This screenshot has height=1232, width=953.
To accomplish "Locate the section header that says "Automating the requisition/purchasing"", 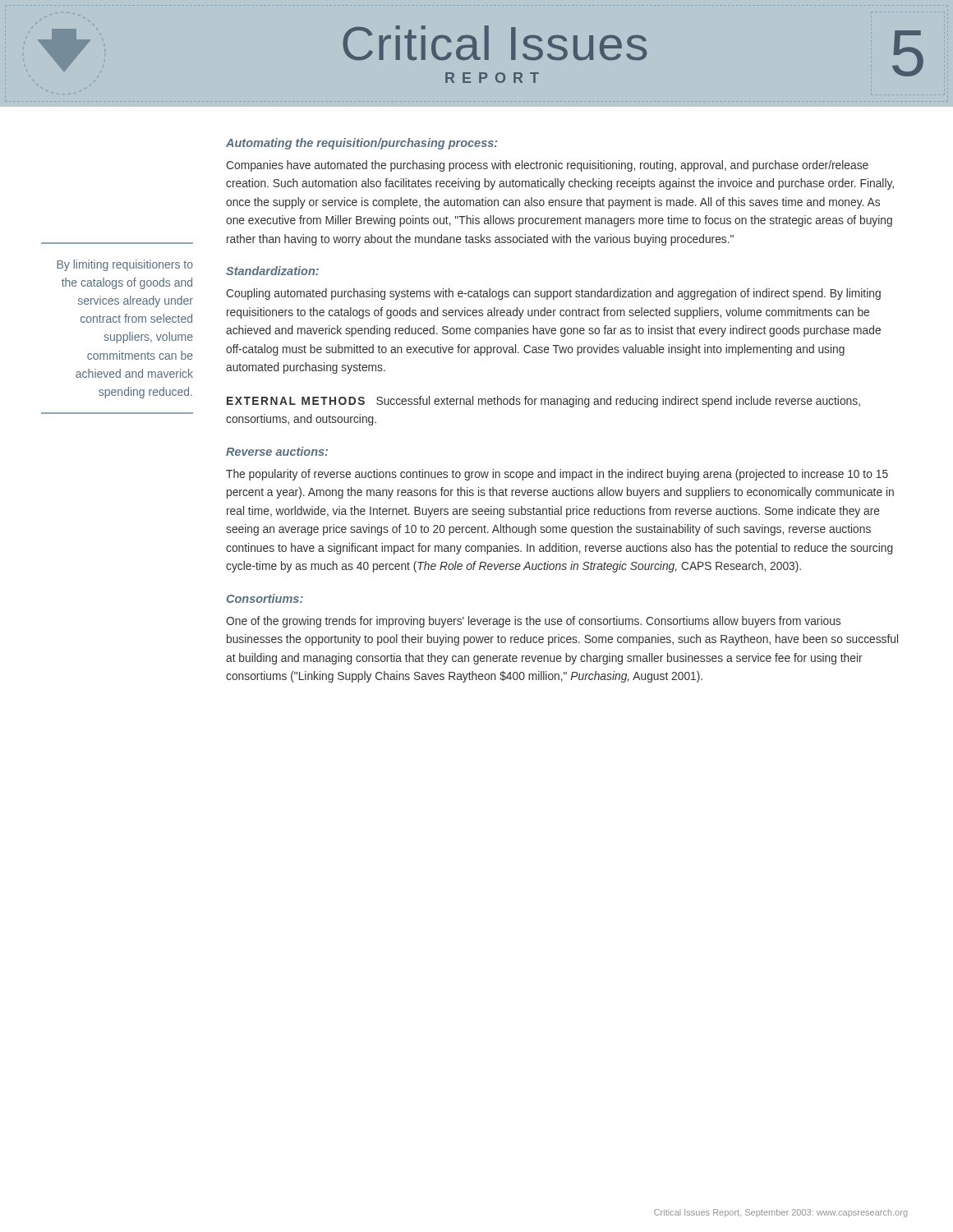I will (x=362, y=143).
